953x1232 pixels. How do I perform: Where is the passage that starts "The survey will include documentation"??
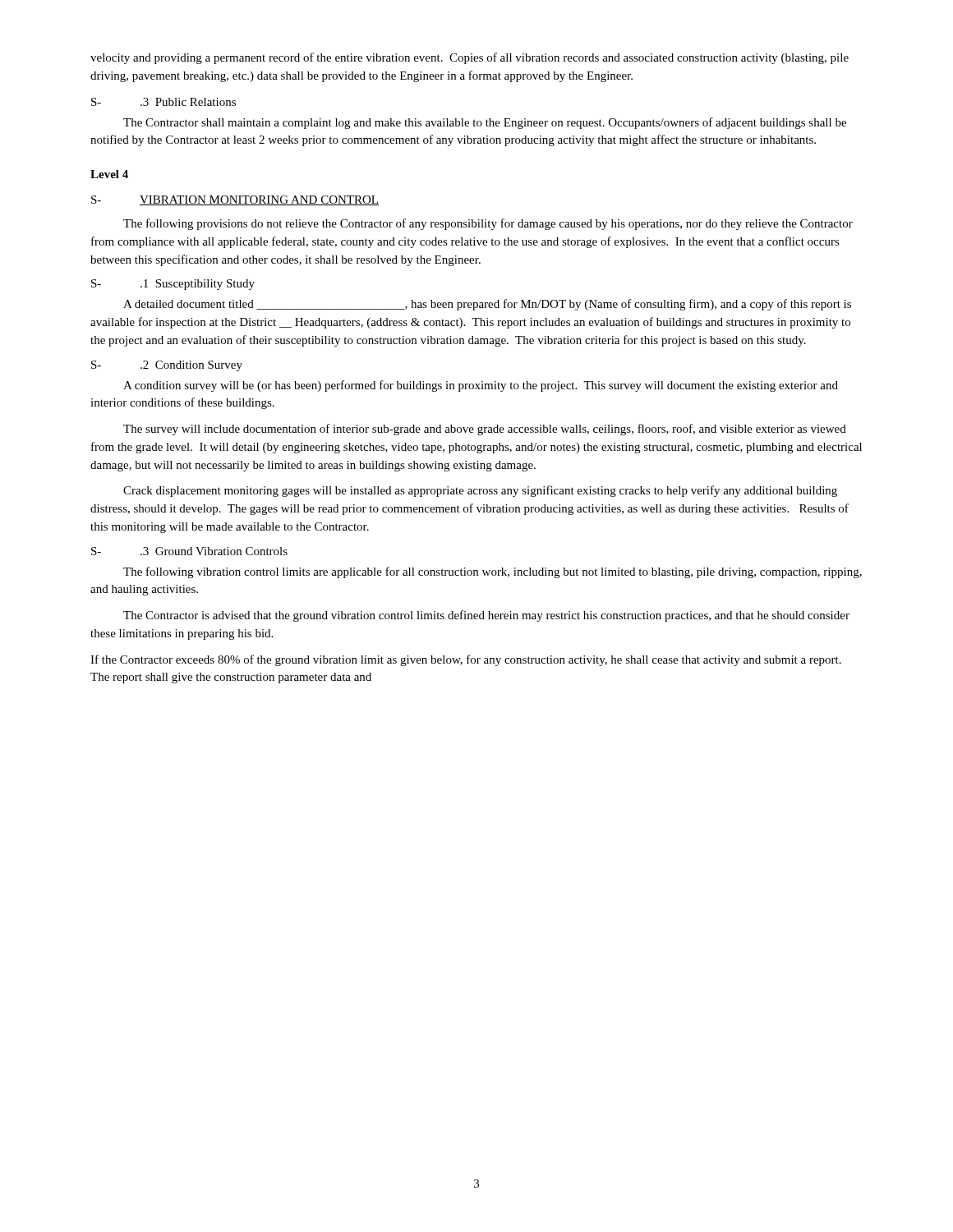pyautogui.click(x=476, y=447)
